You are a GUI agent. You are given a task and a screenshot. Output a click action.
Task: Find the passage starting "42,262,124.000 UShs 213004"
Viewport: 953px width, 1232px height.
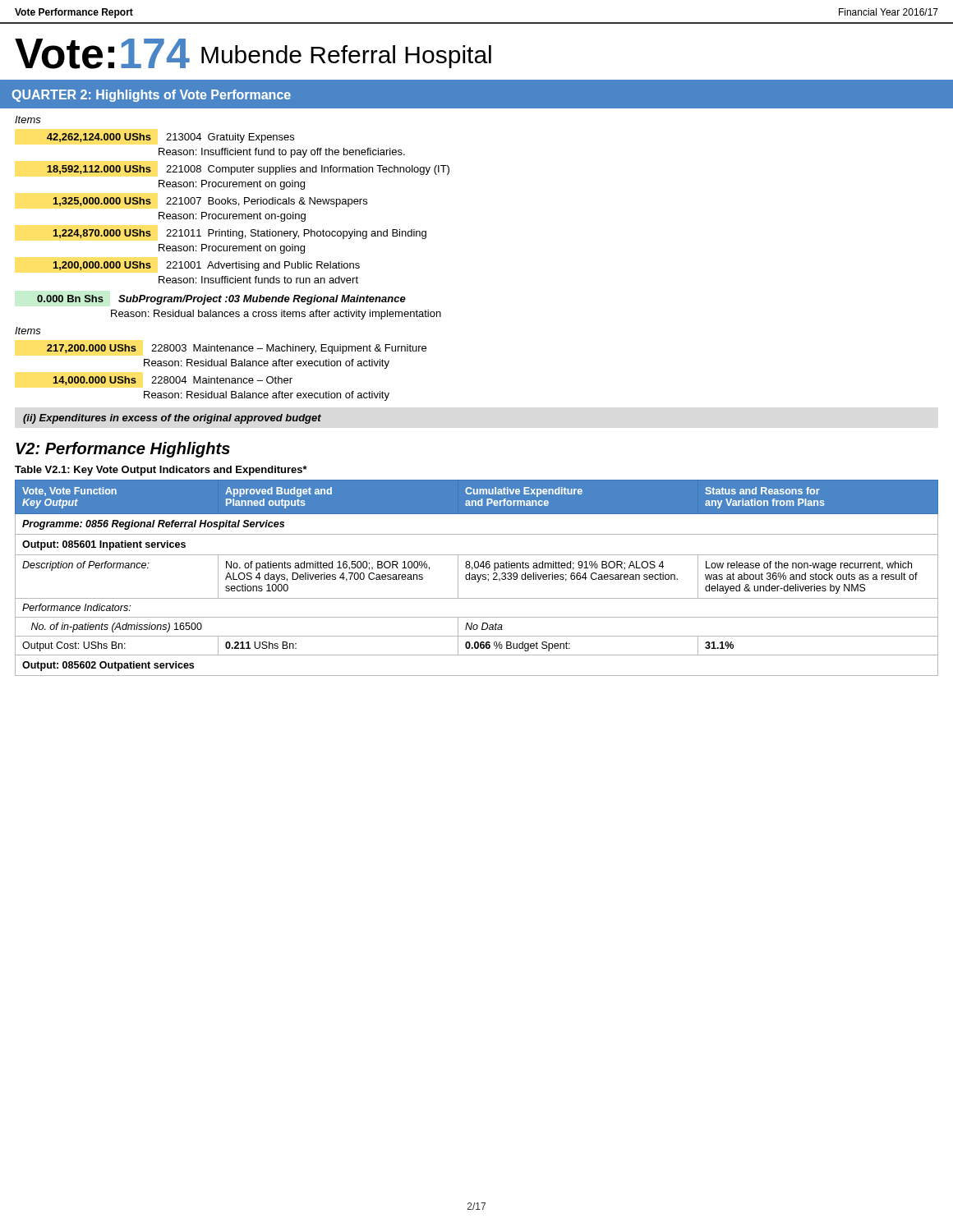pyautogui.click(x=170, y=138)
